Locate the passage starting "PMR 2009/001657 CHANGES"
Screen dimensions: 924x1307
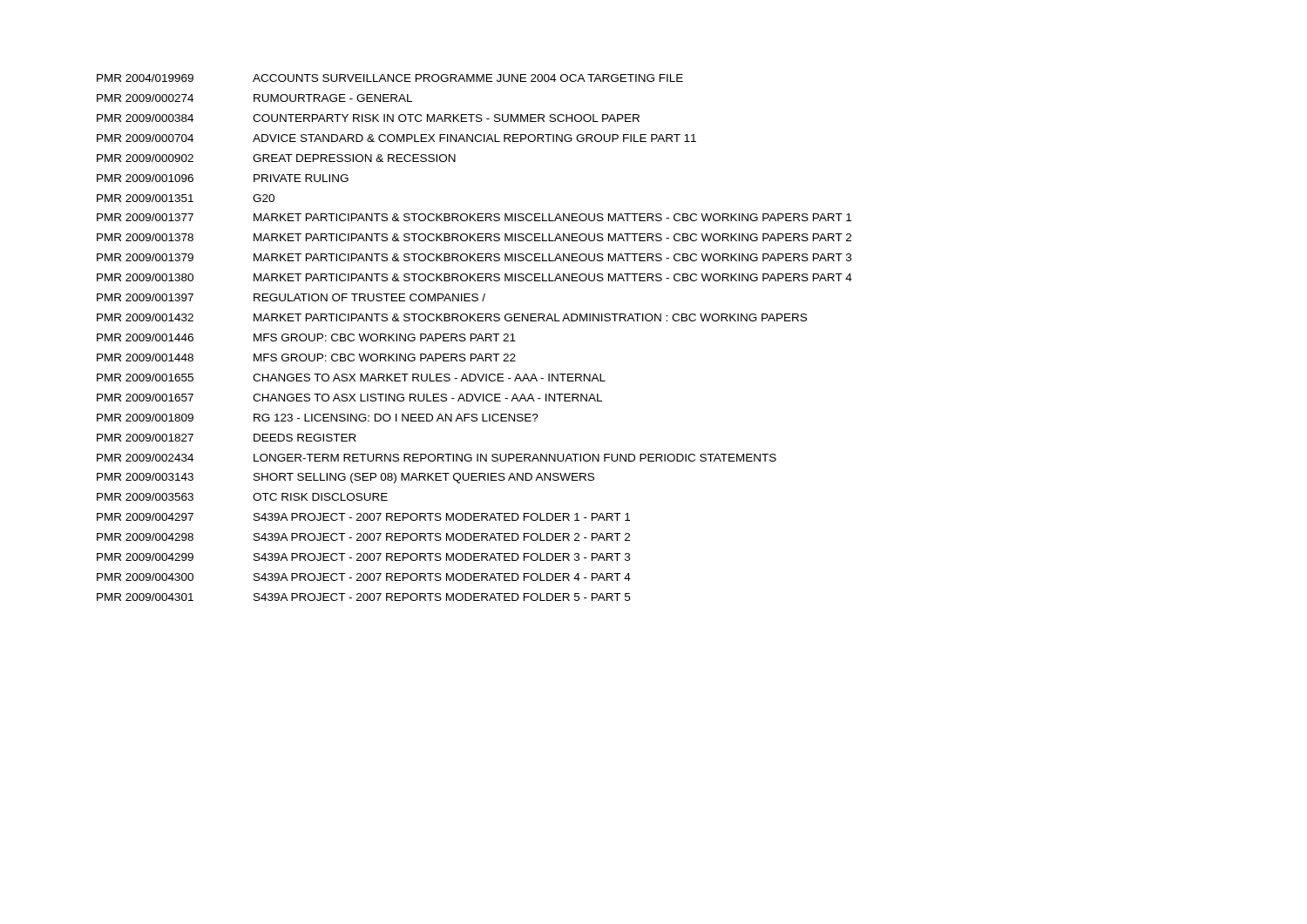tap(349, 398)
